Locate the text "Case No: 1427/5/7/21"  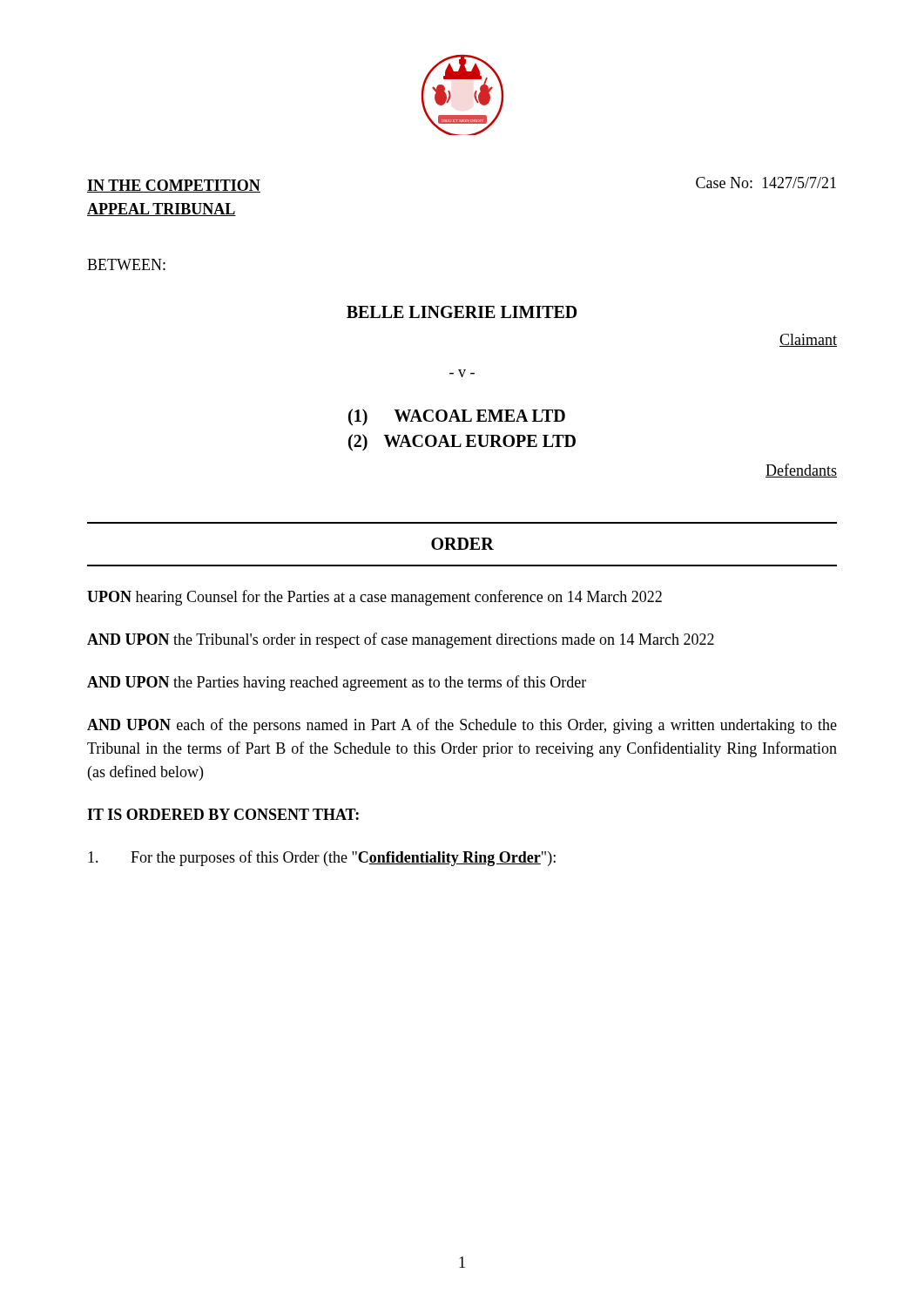click(x=766, y=183)
